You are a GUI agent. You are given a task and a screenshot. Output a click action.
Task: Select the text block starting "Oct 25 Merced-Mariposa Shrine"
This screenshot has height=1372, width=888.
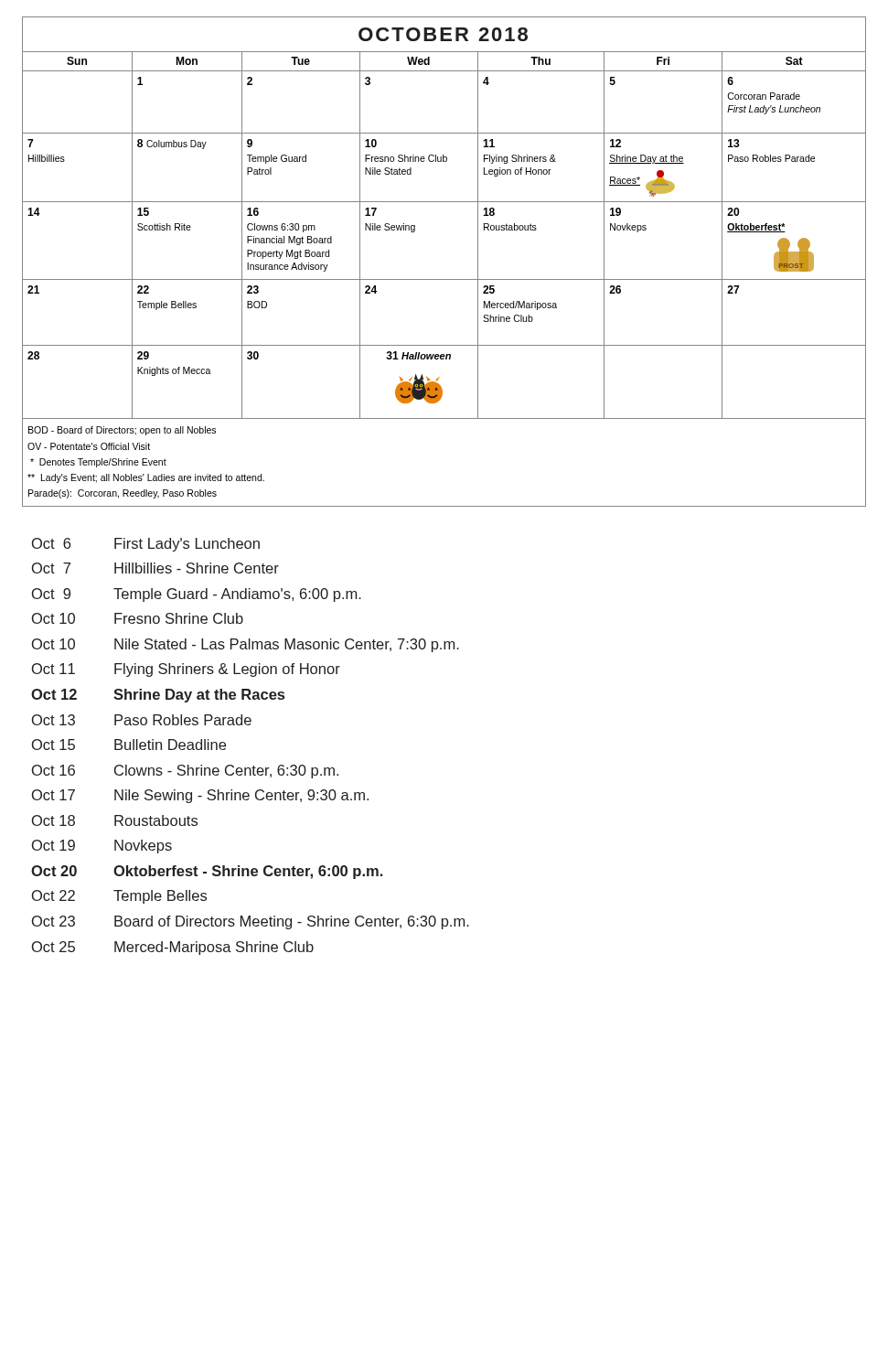pos(172,947)
